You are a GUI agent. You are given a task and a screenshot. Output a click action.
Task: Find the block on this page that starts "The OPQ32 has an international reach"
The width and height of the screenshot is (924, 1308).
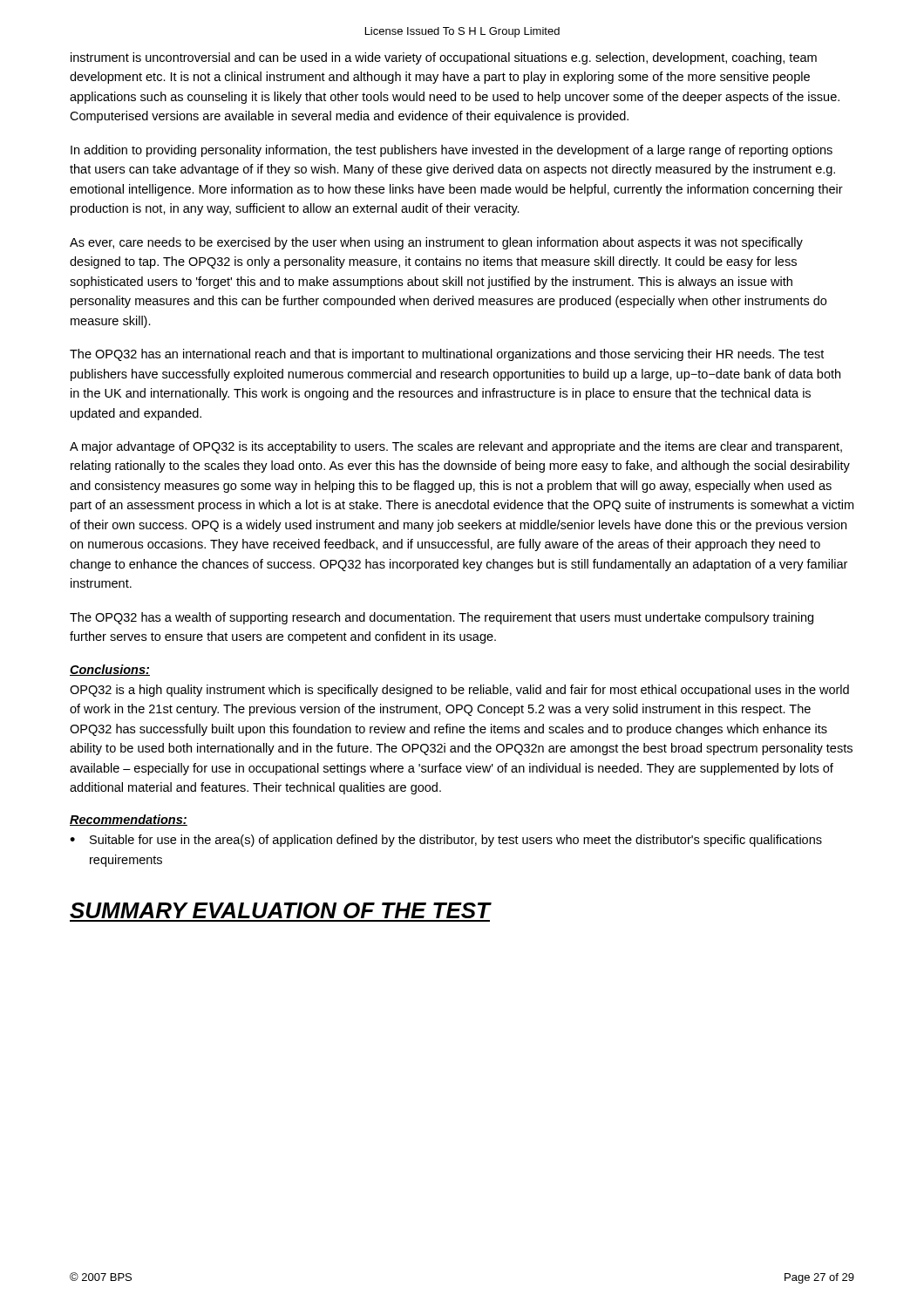click(455, 384)
